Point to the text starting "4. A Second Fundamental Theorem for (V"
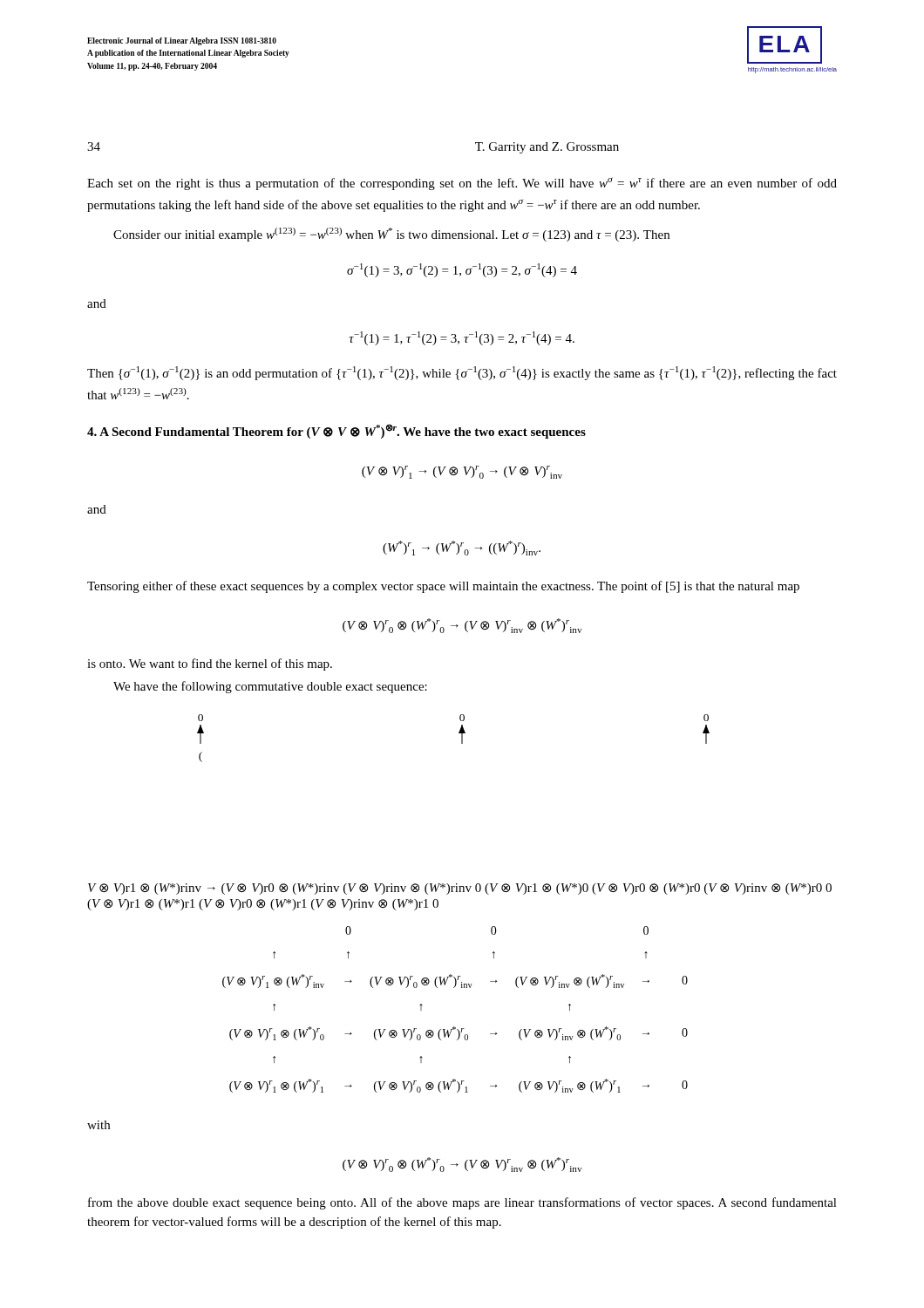This screenshot has height=1308, width=924. click(x=462, y=431)
